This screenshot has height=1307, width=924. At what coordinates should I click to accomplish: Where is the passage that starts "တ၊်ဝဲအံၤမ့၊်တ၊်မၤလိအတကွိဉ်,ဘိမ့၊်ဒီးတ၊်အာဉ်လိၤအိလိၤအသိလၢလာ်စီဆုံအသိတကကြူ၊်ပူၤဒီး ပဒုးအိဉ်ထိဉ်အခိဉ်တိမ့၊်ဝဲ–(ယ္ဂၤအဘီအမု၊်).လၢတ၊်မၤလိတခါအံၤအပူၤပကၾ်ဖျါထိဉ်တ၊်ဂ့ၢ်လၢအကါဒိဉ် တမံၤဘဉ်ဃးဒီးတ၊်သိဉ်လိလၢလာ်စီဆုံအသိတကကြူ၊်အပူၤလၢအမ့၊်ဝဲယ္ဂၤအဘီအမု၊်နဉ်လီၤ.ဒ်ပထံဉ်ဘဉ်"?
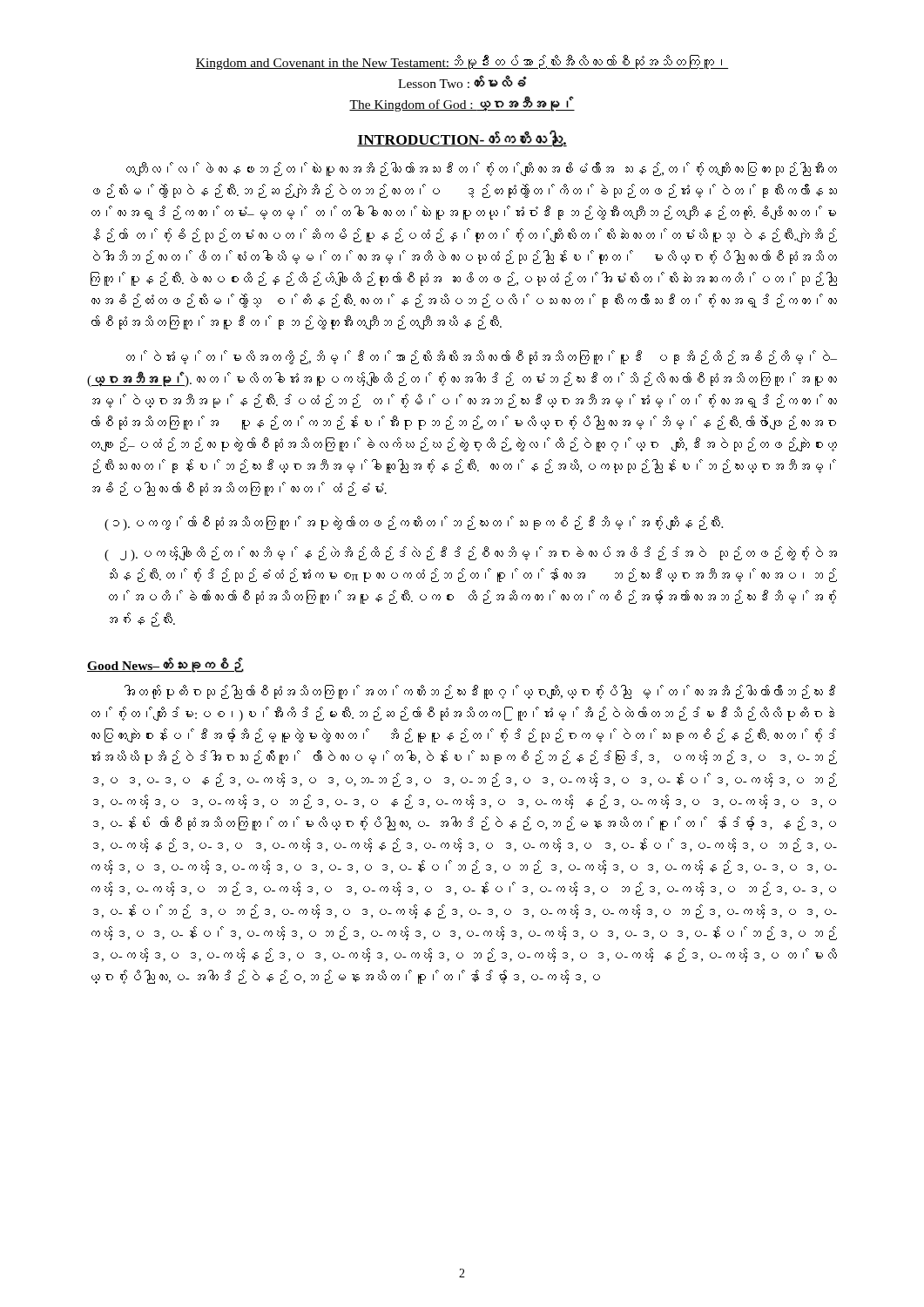[462, 424]
